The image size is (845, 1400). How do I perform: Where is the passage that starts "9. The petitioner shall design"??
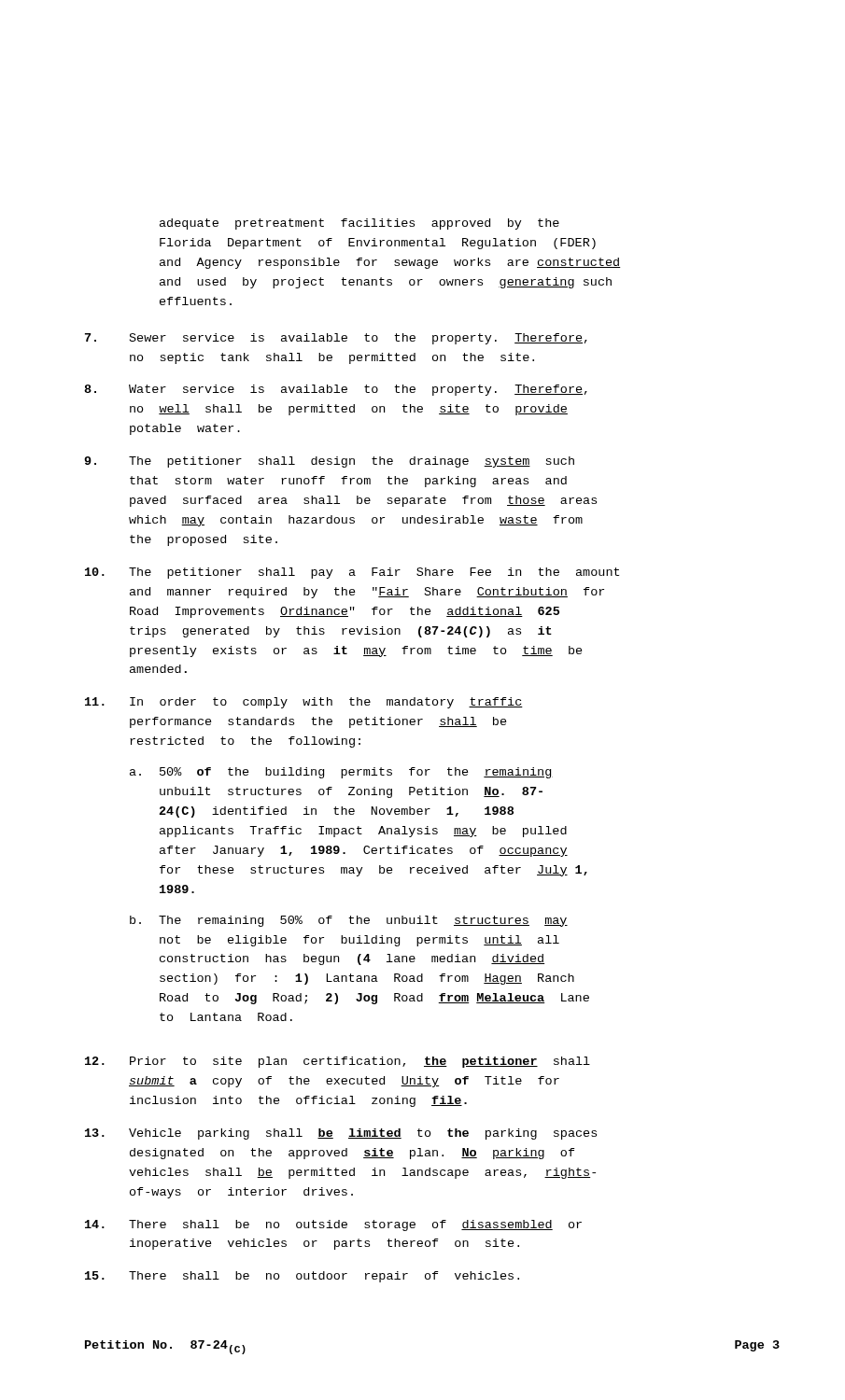pos(432,502)
